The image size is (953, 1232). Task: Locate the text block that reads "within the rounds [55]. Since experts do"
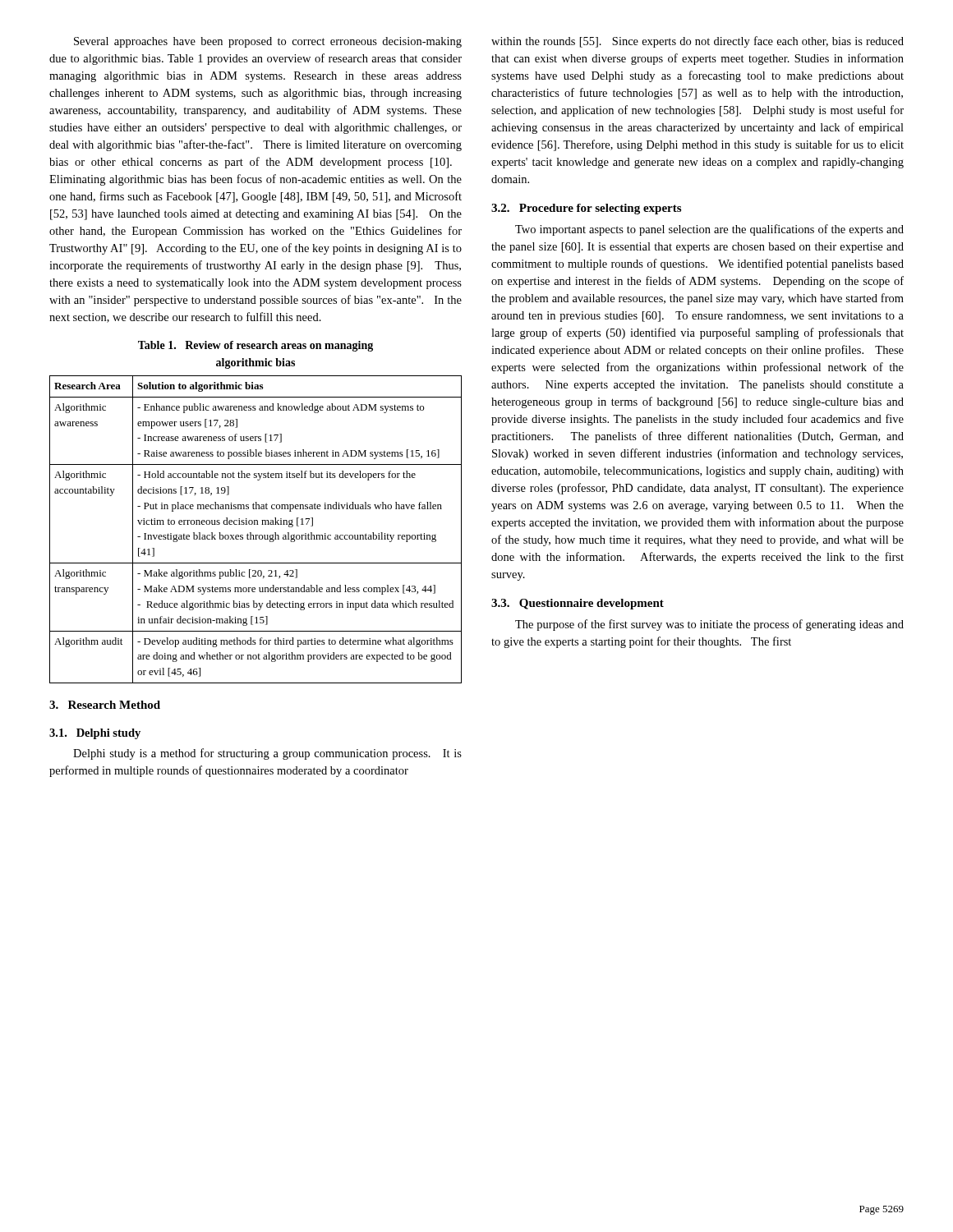698,111
